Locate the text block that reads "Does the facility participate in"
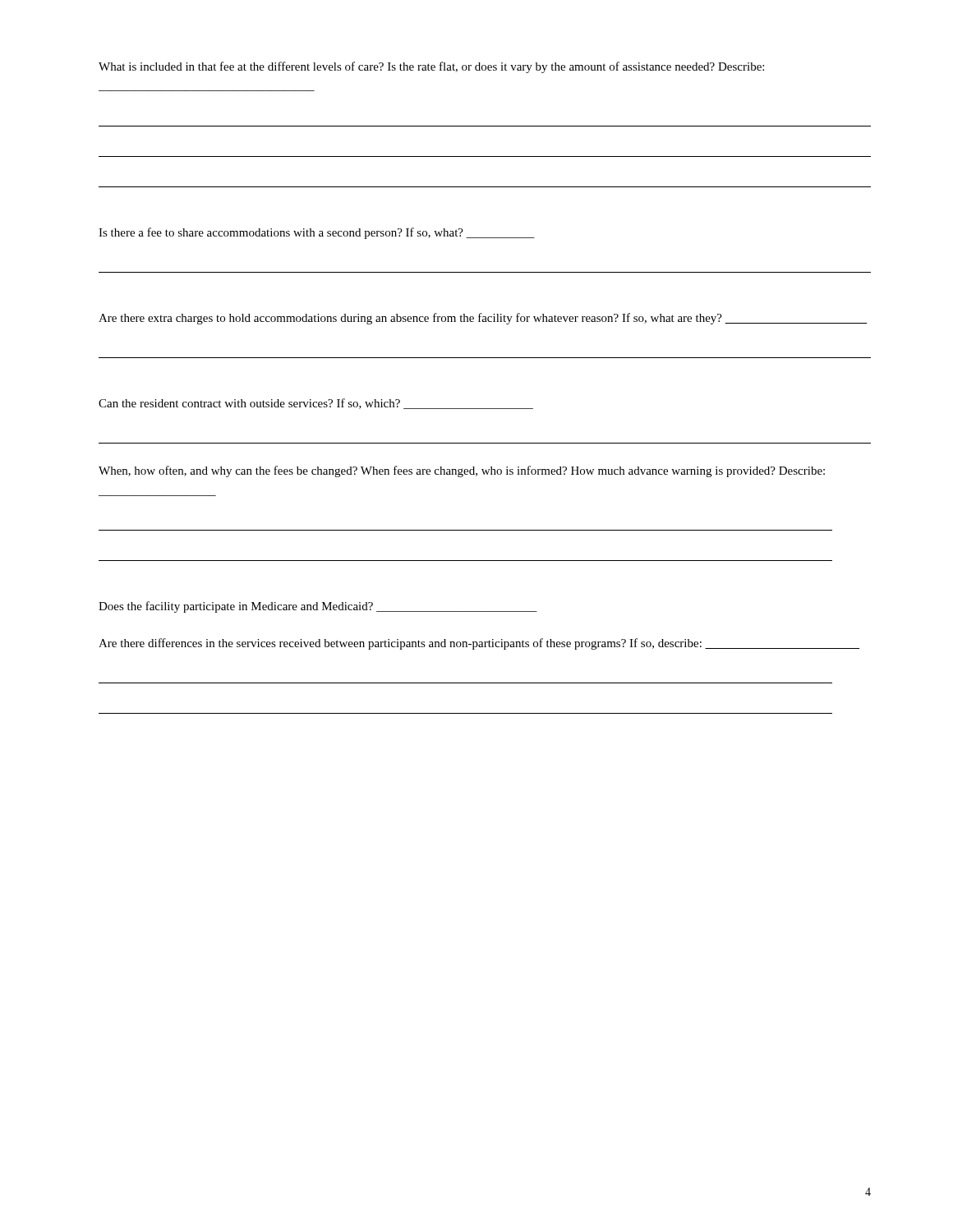 [x=318, y=606]
